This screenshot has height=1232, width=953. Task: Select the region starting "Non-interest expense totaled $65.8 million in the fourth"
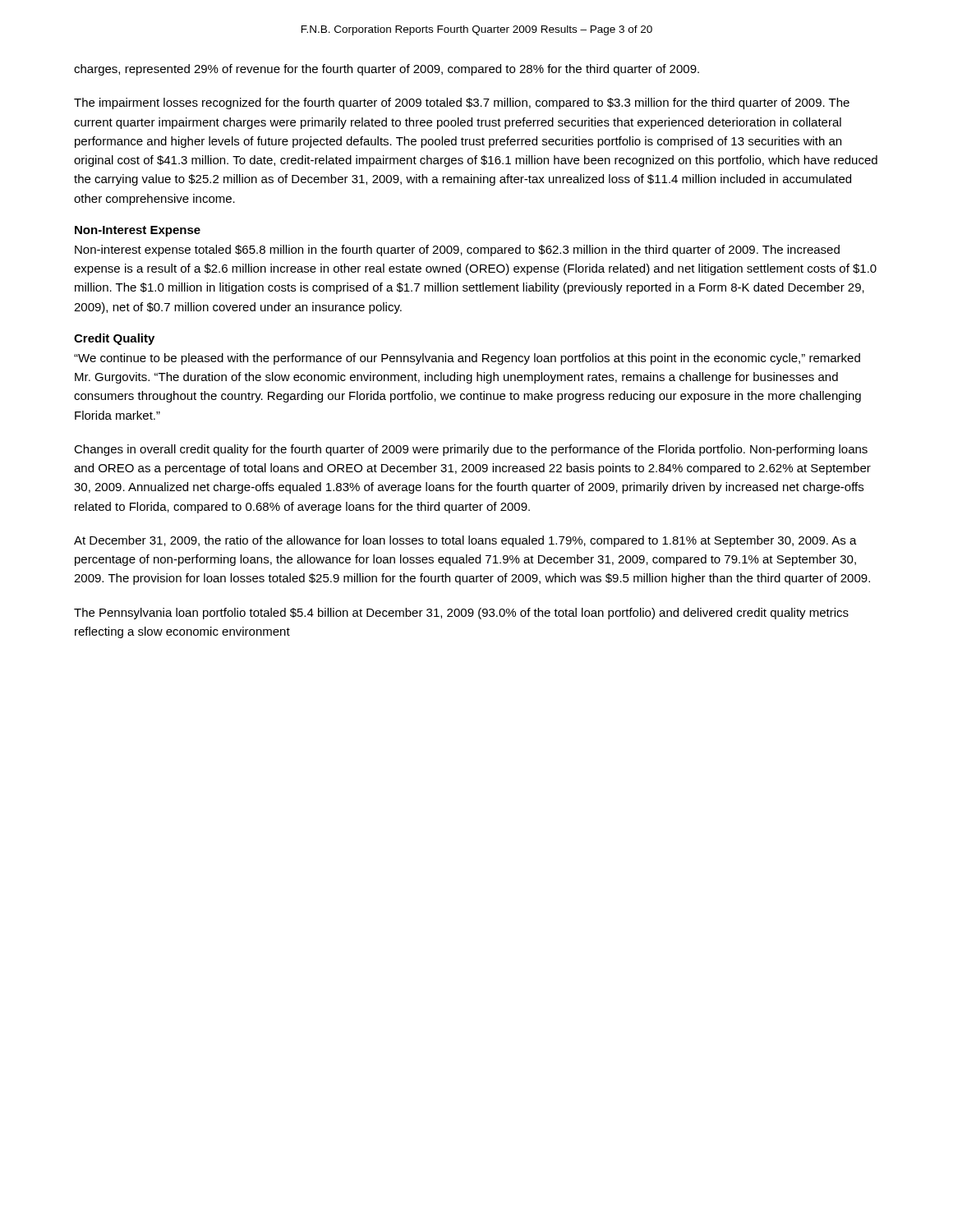475,278
